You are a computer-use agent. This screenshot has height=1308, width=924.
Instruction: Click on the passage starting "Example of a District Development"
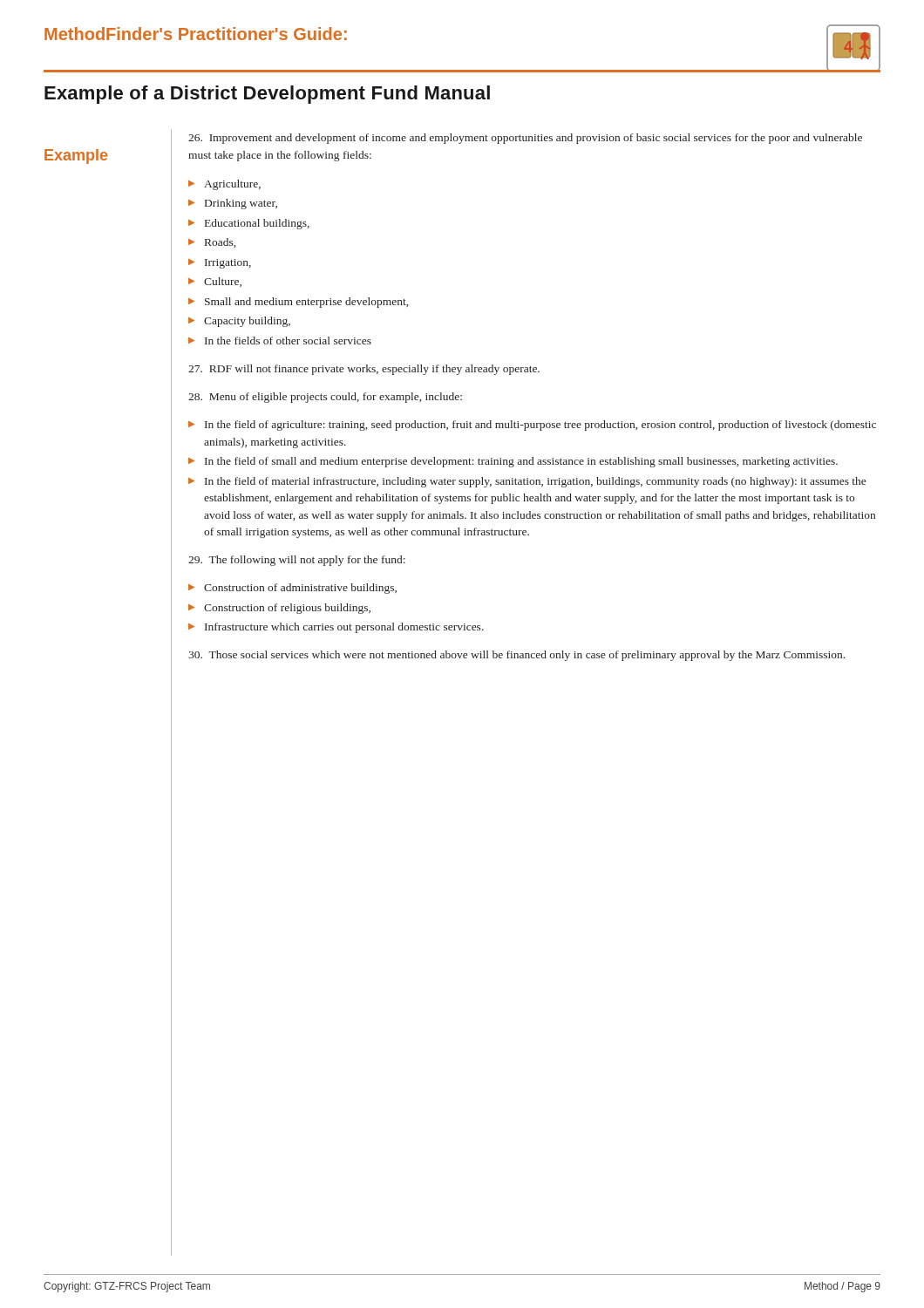click(x=267, y=93)
